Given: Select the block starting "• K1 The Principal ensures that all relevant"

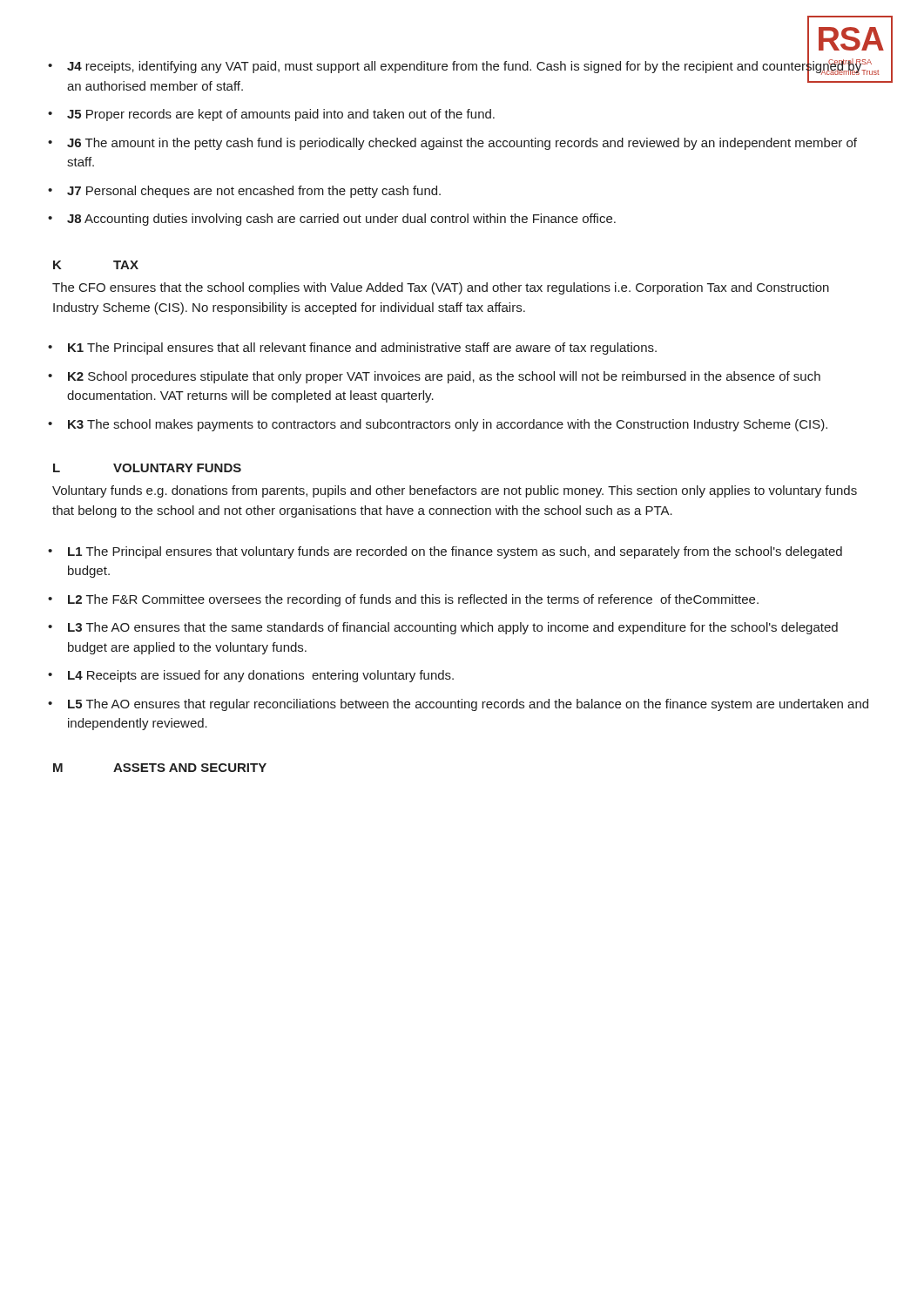Looking at the screenshot, I should (x=462, y=348).
